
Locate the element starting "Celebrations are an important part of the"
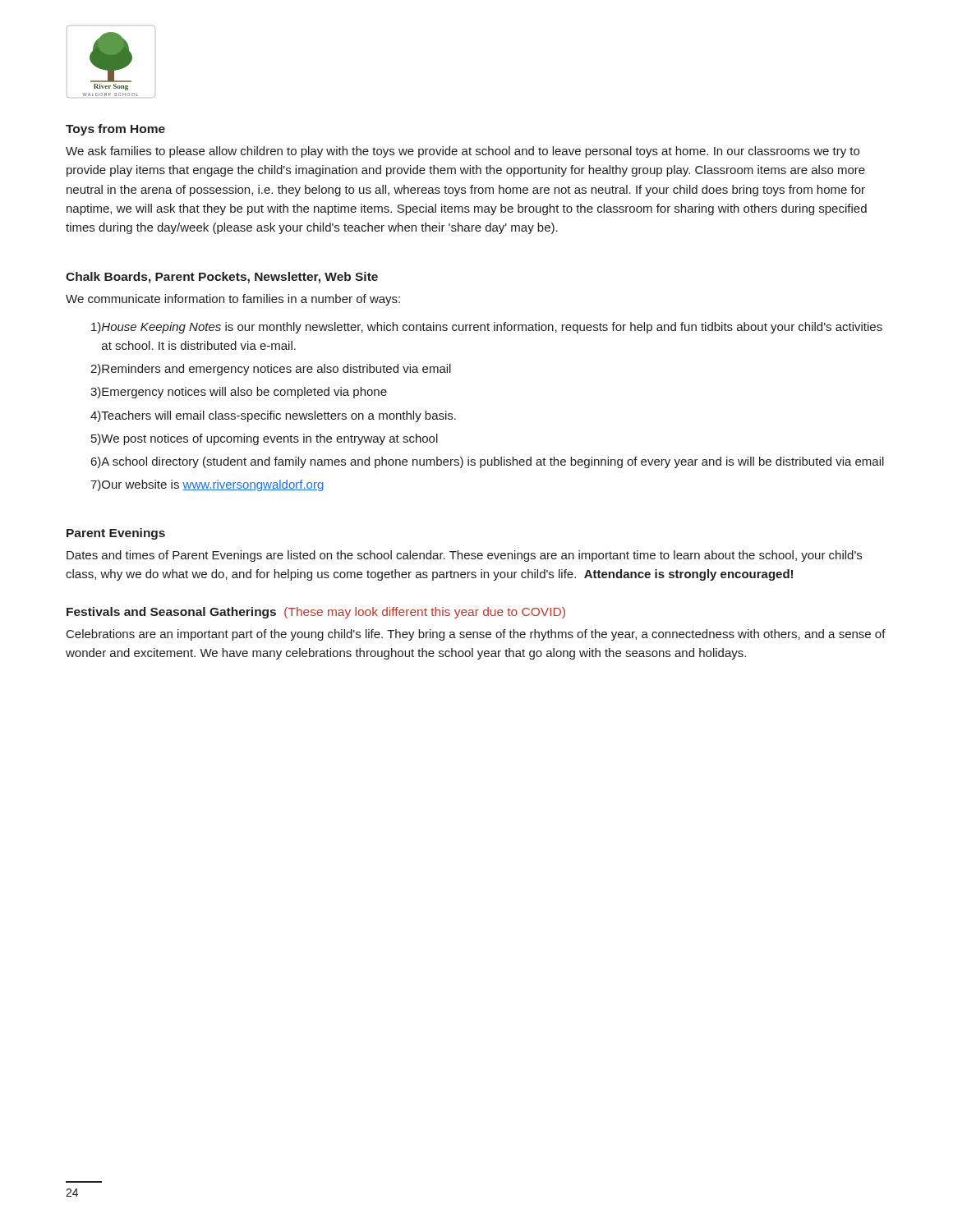pyautogui.click(x=475, y=643)
